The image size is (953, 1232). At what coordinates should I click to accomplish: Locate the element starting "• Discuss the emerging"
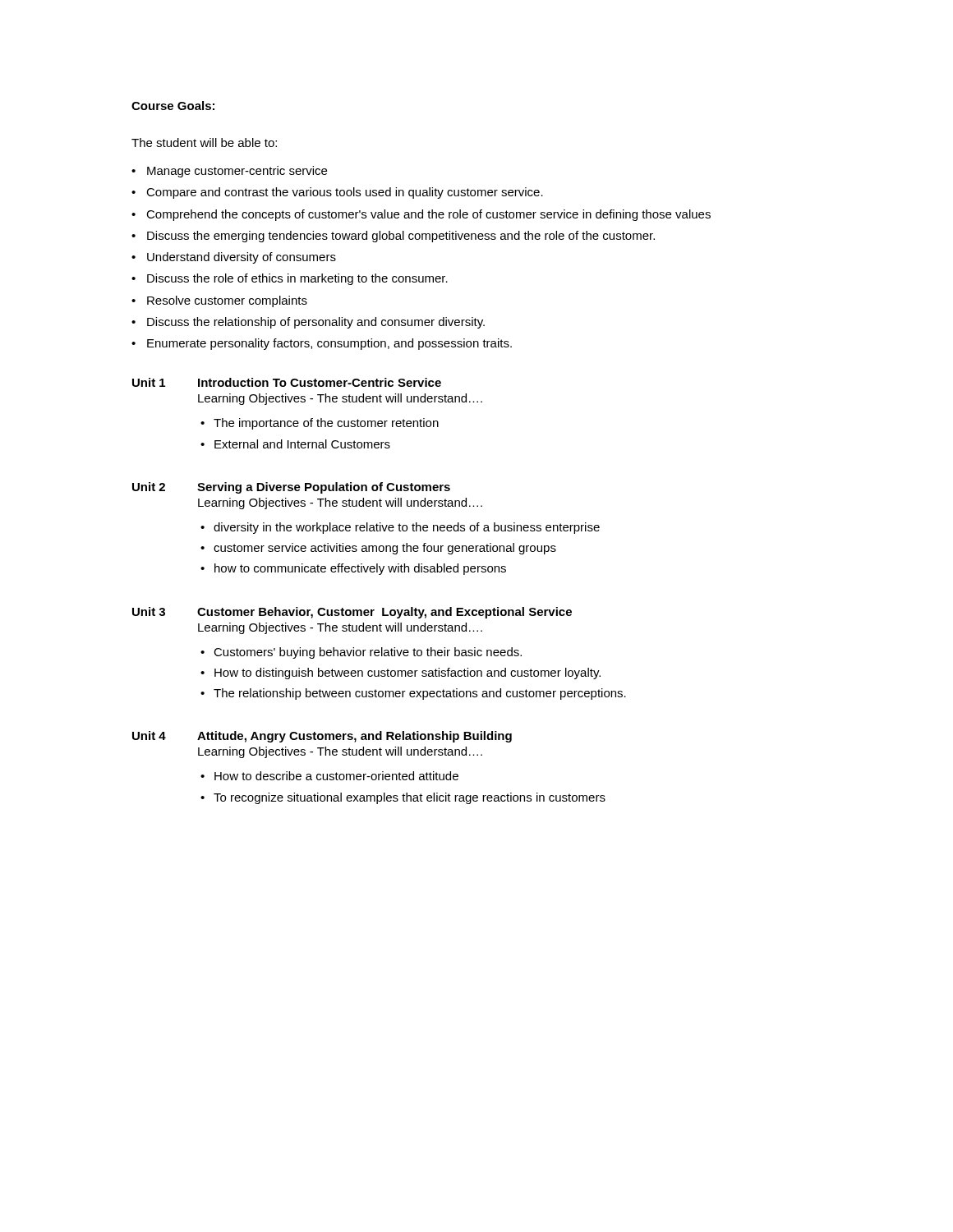click(x=394, y=235)
